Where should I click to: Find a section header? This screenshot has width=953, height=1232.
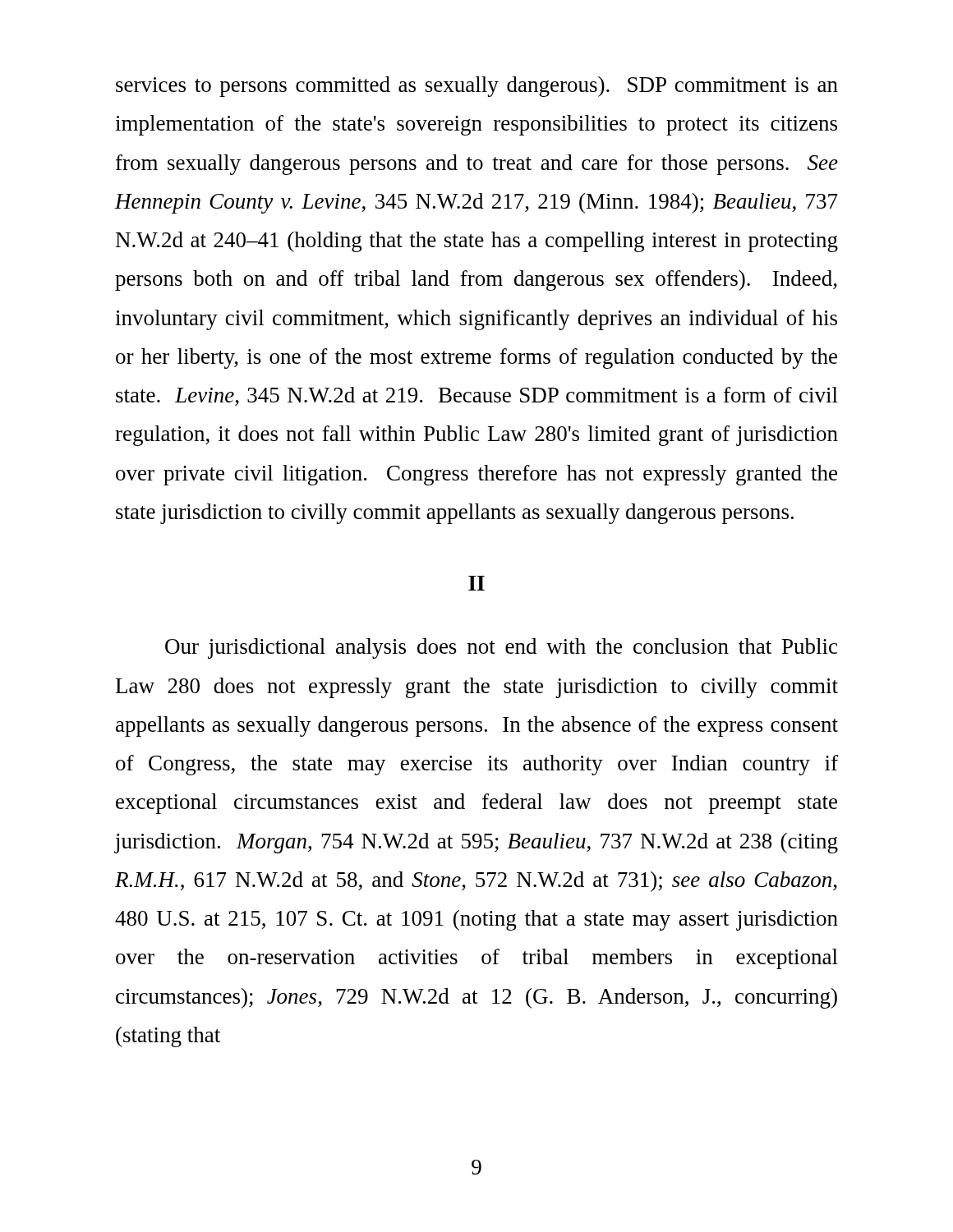pyautogui.click(x=476, y=583)
